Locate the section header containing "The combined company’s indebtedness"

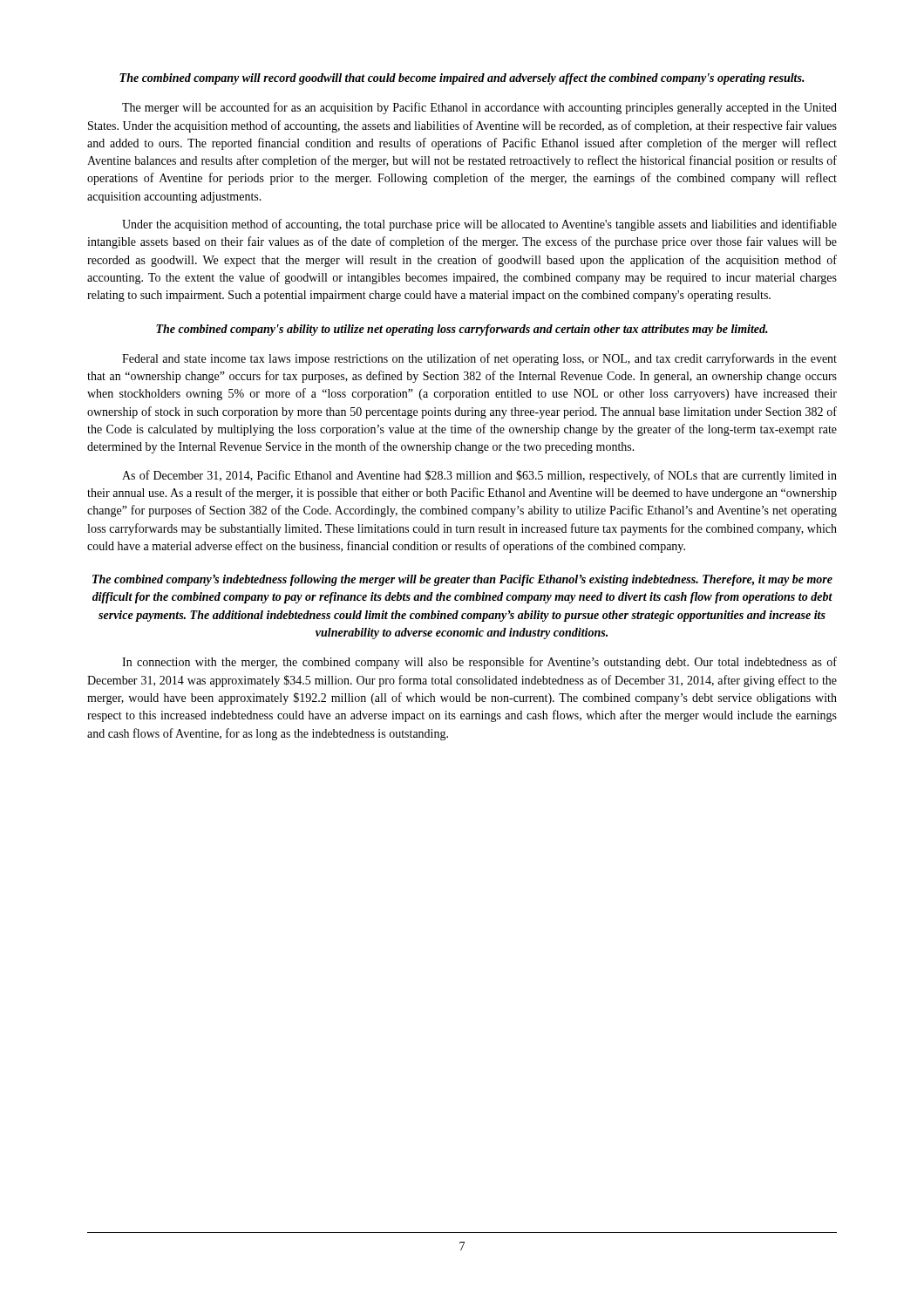462,606
